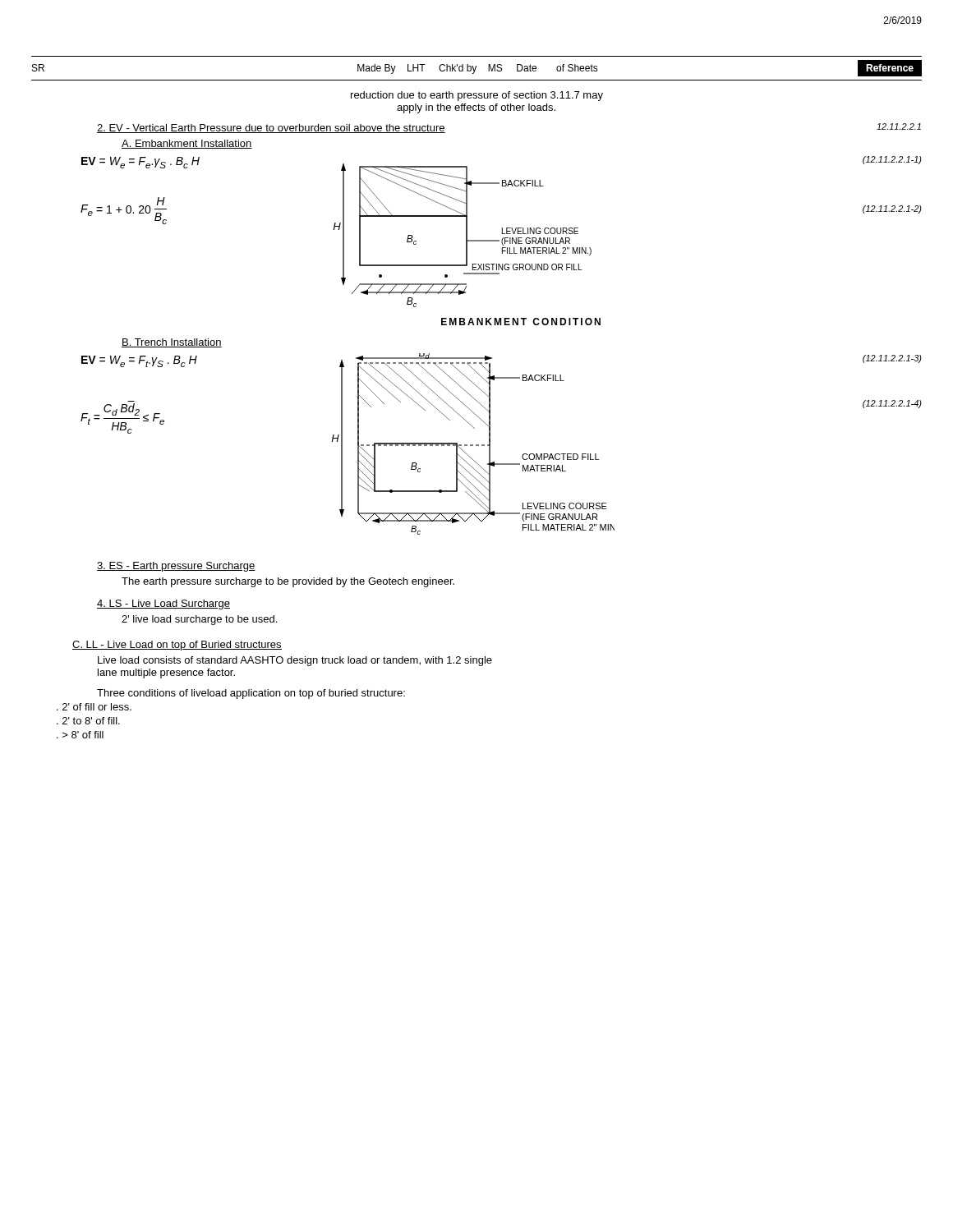Locate the text block that says "2' live load surcharge"
Screen dimensions: 1232x953
[x=200, y=619]
